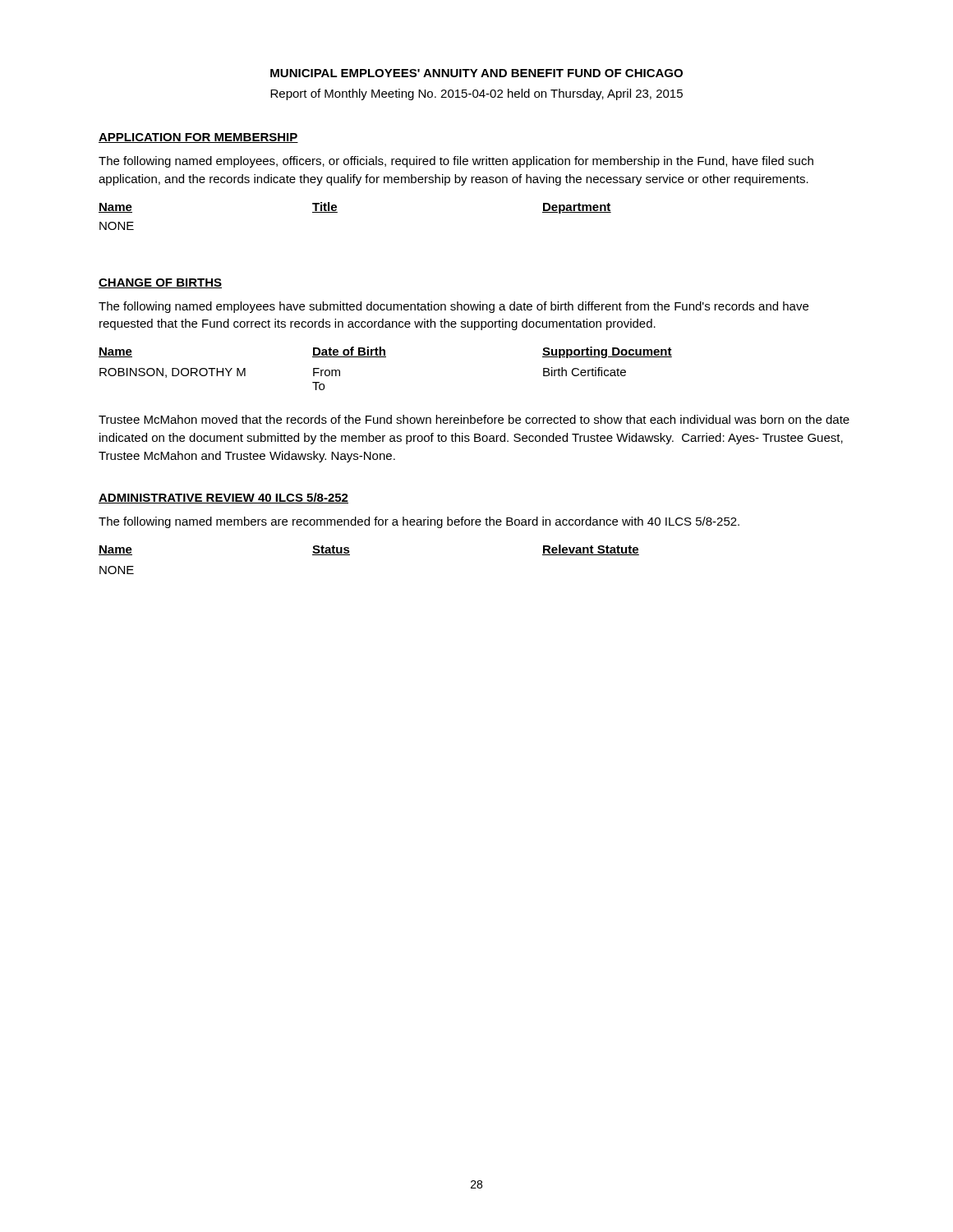
Task: Point to the block starting "CHANGE OF BIRTHS"
Action: tap(160, 282)
